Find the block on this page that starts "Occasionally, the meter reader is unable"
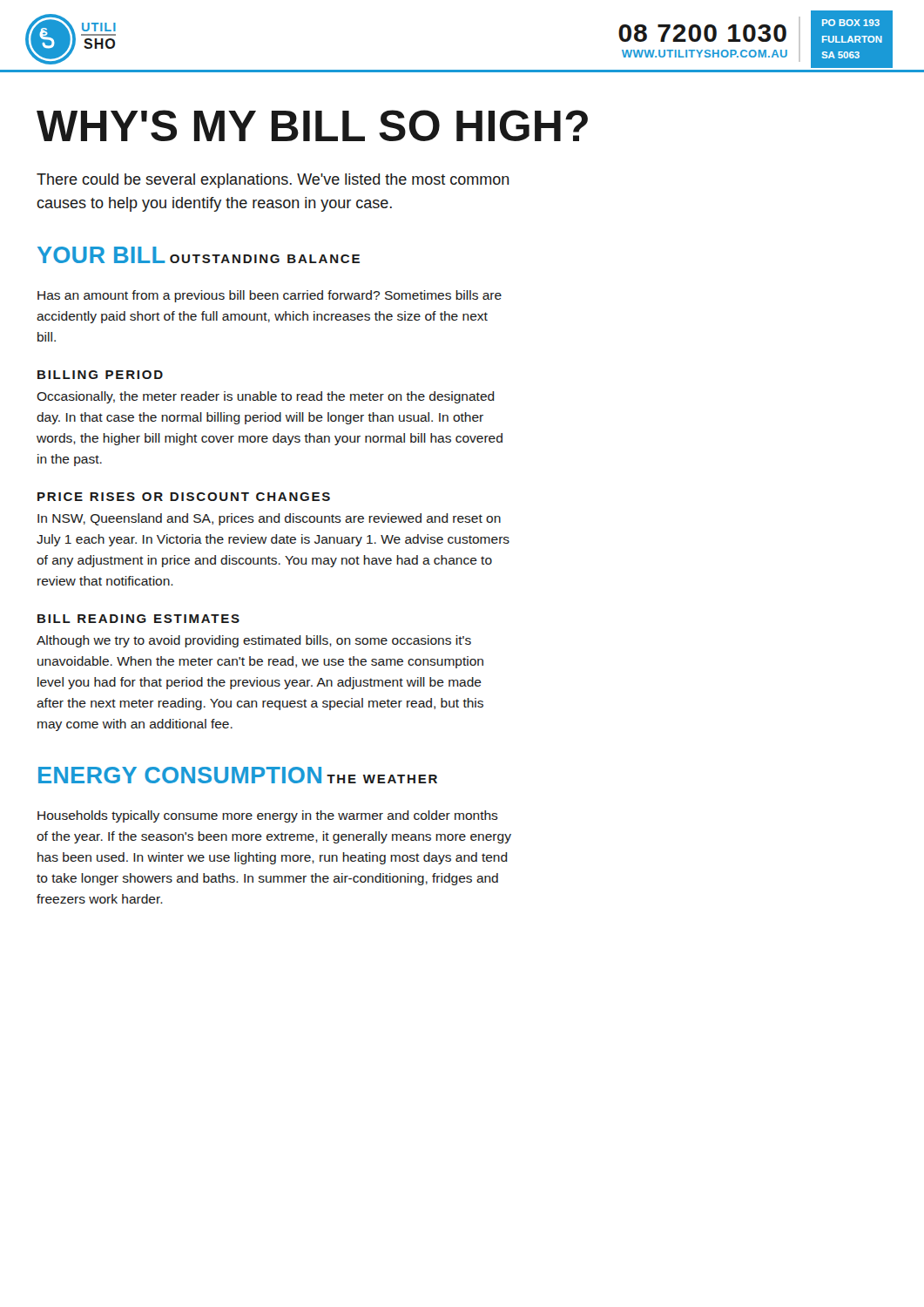 270,427
